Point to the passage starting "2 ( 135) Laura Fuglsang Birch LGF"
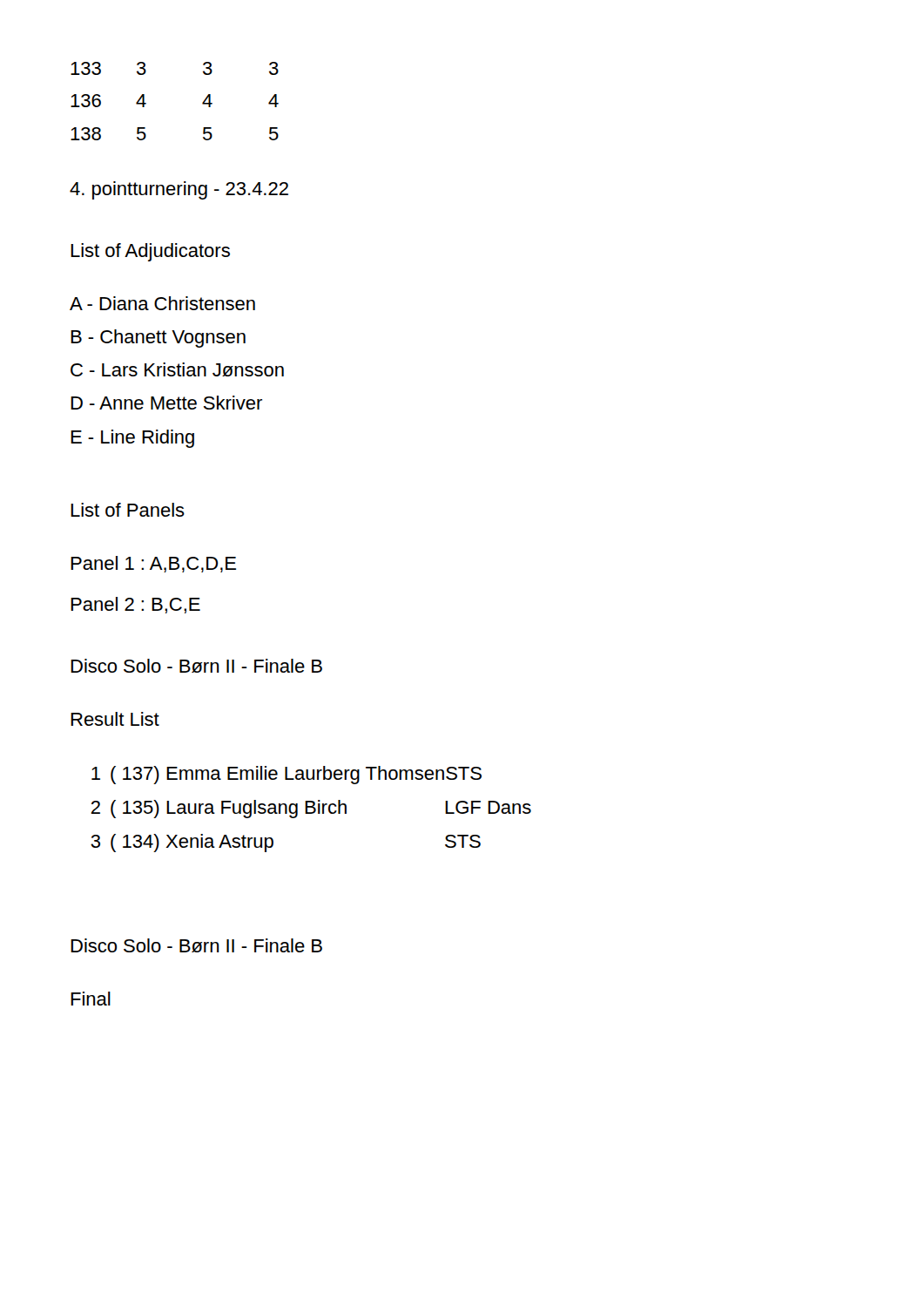 click(x=301, y=807)
